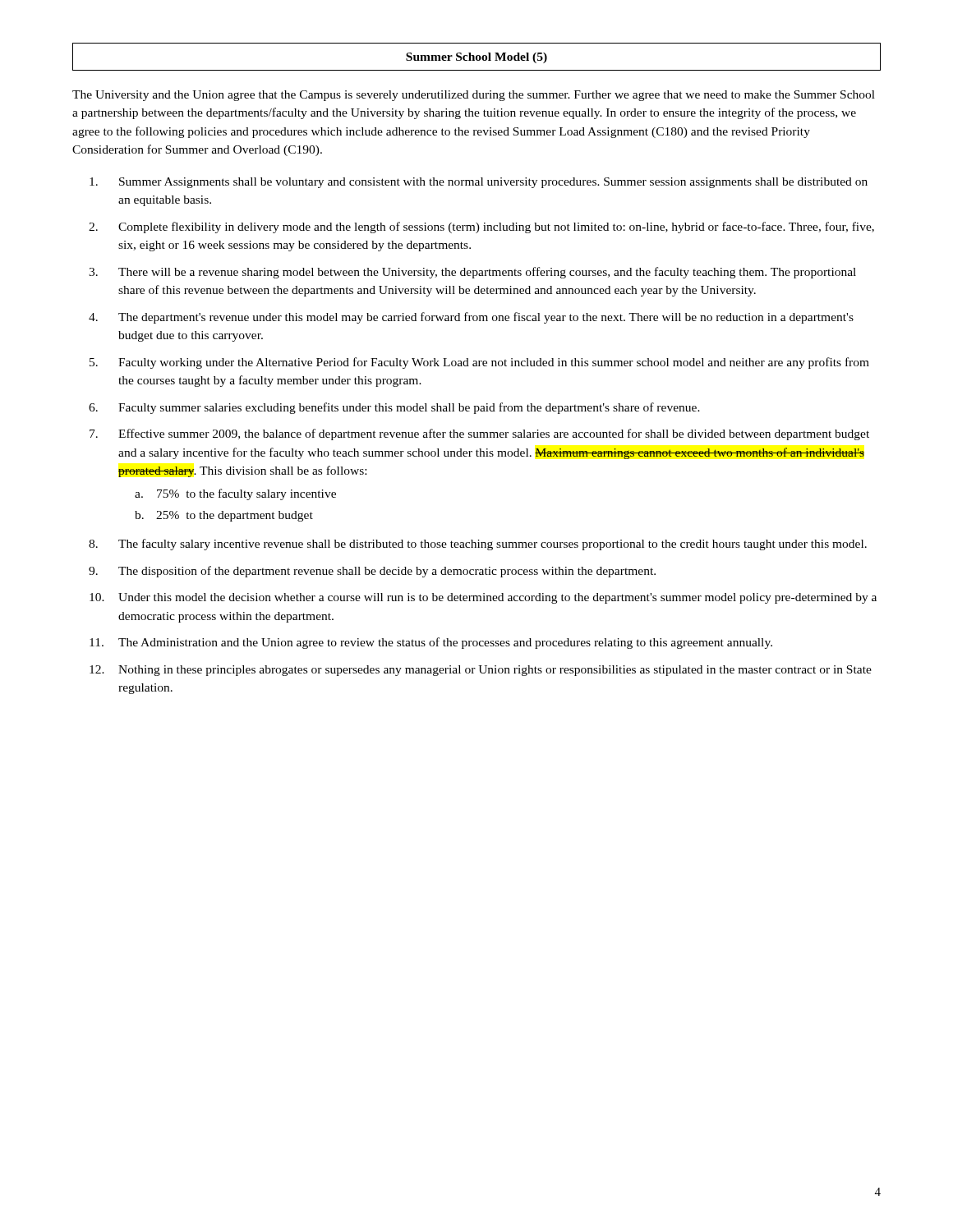Viewport: 953px width, 1232px height.
Task: Select the passage starting "The department's revenue"
Action: pyautogui.click(x=499, y=326)
